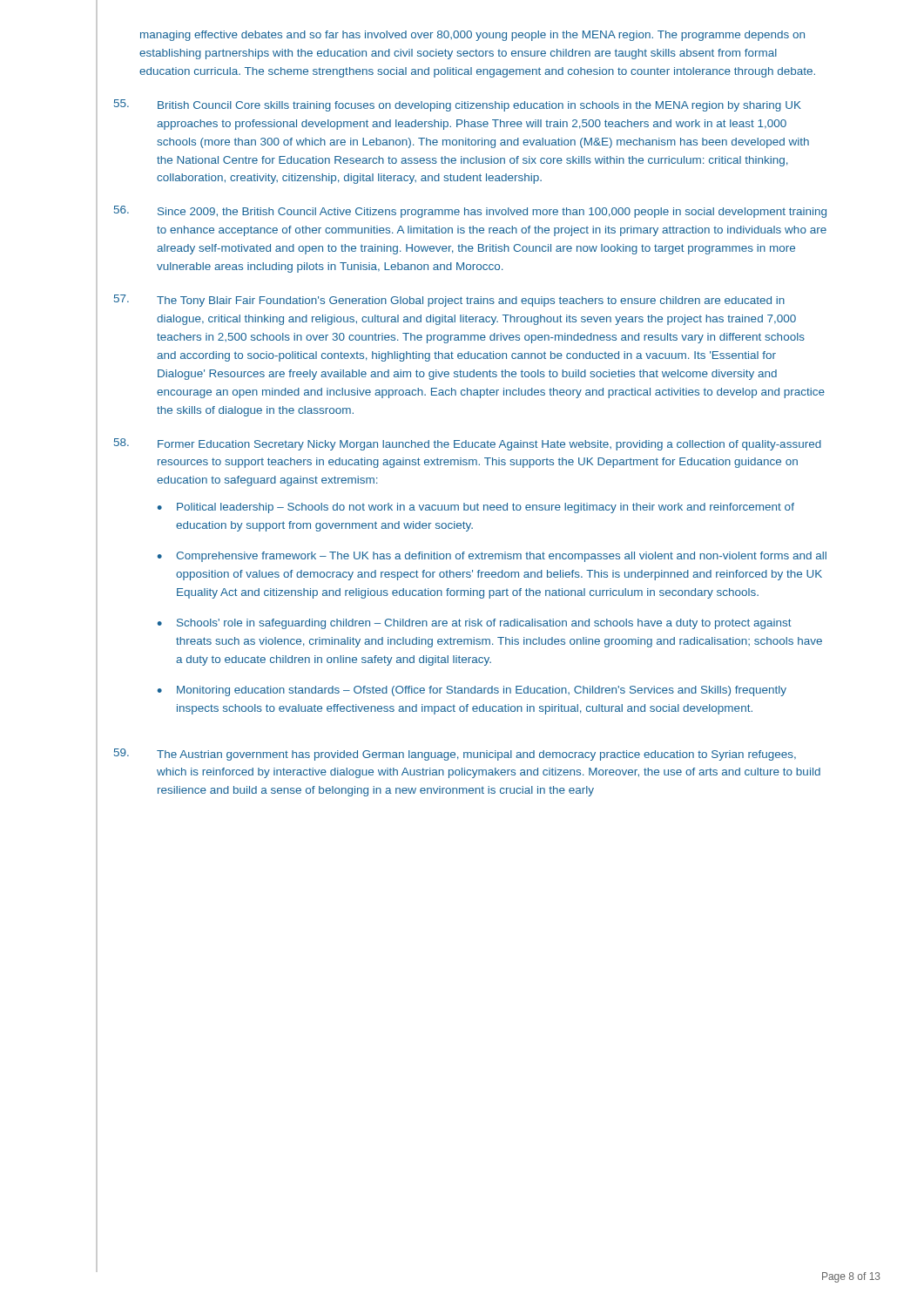
Task: Locate the text block starting "• Comprehensive framework –"
Action: [x=492, y=575]
